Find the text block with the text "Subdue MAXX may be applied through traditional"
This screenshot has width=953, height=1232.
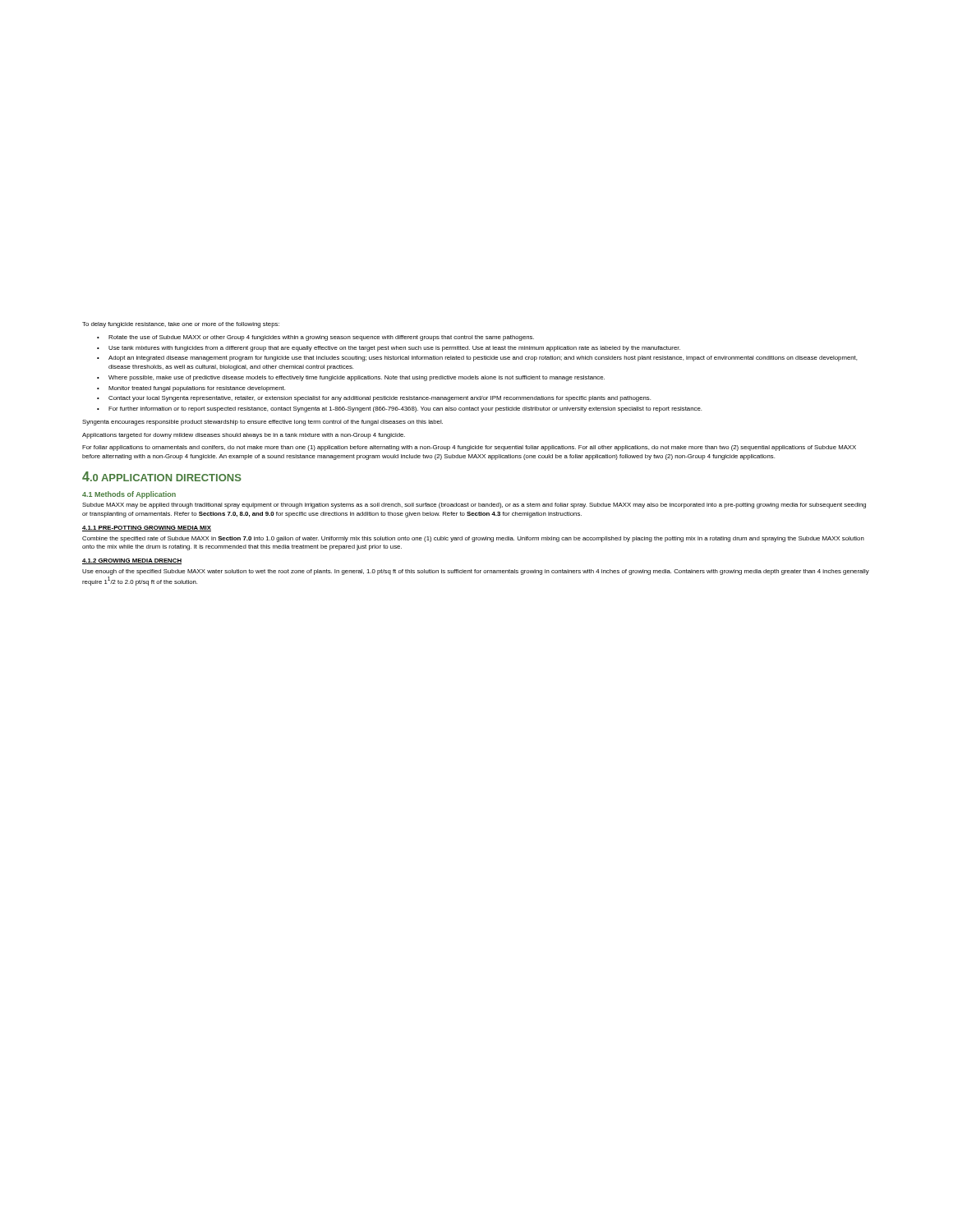474,510
